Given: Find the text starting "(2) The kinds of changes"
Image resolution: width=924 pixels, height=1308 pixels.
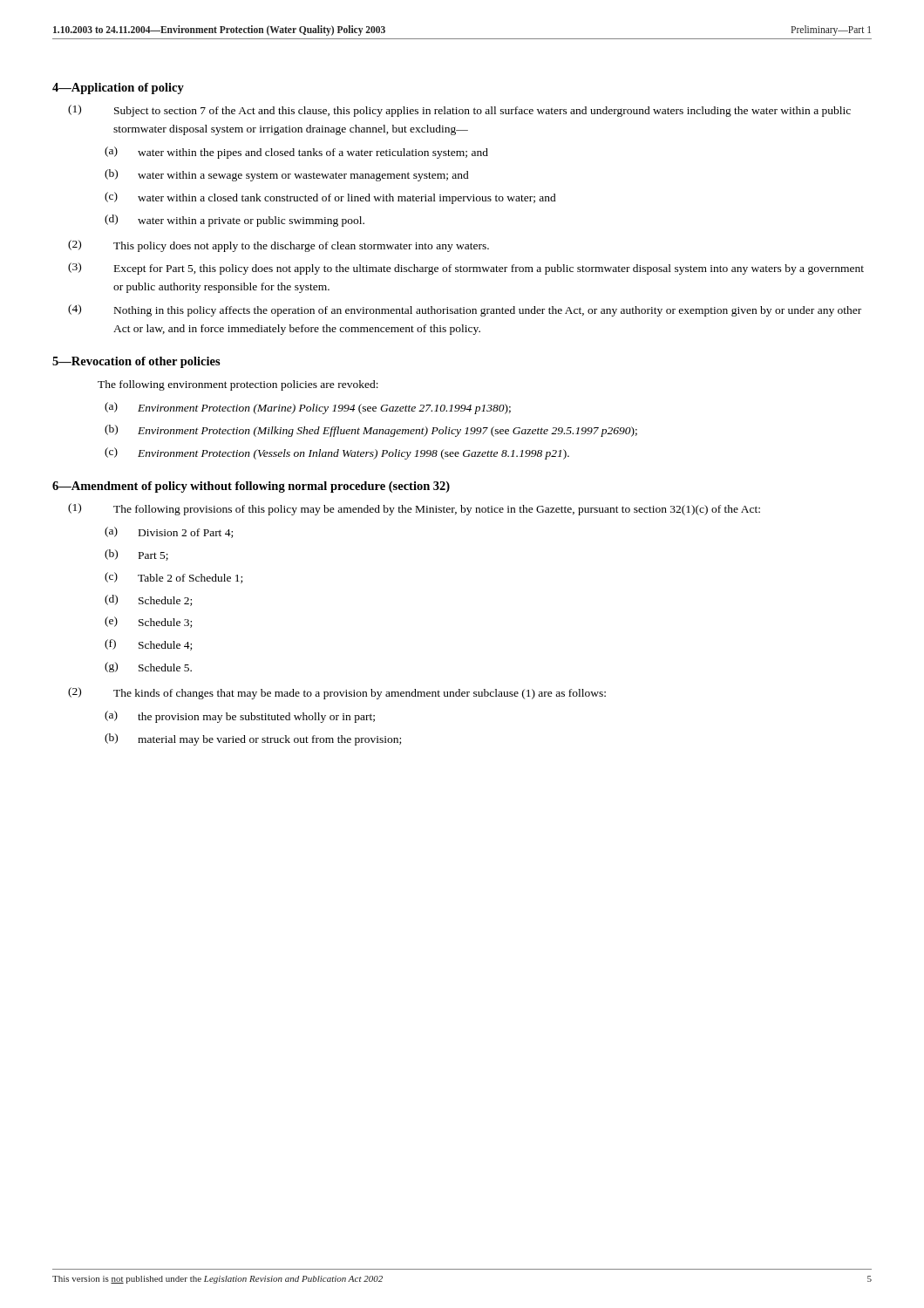Looking at the screenshot, I should pos(462,694).
